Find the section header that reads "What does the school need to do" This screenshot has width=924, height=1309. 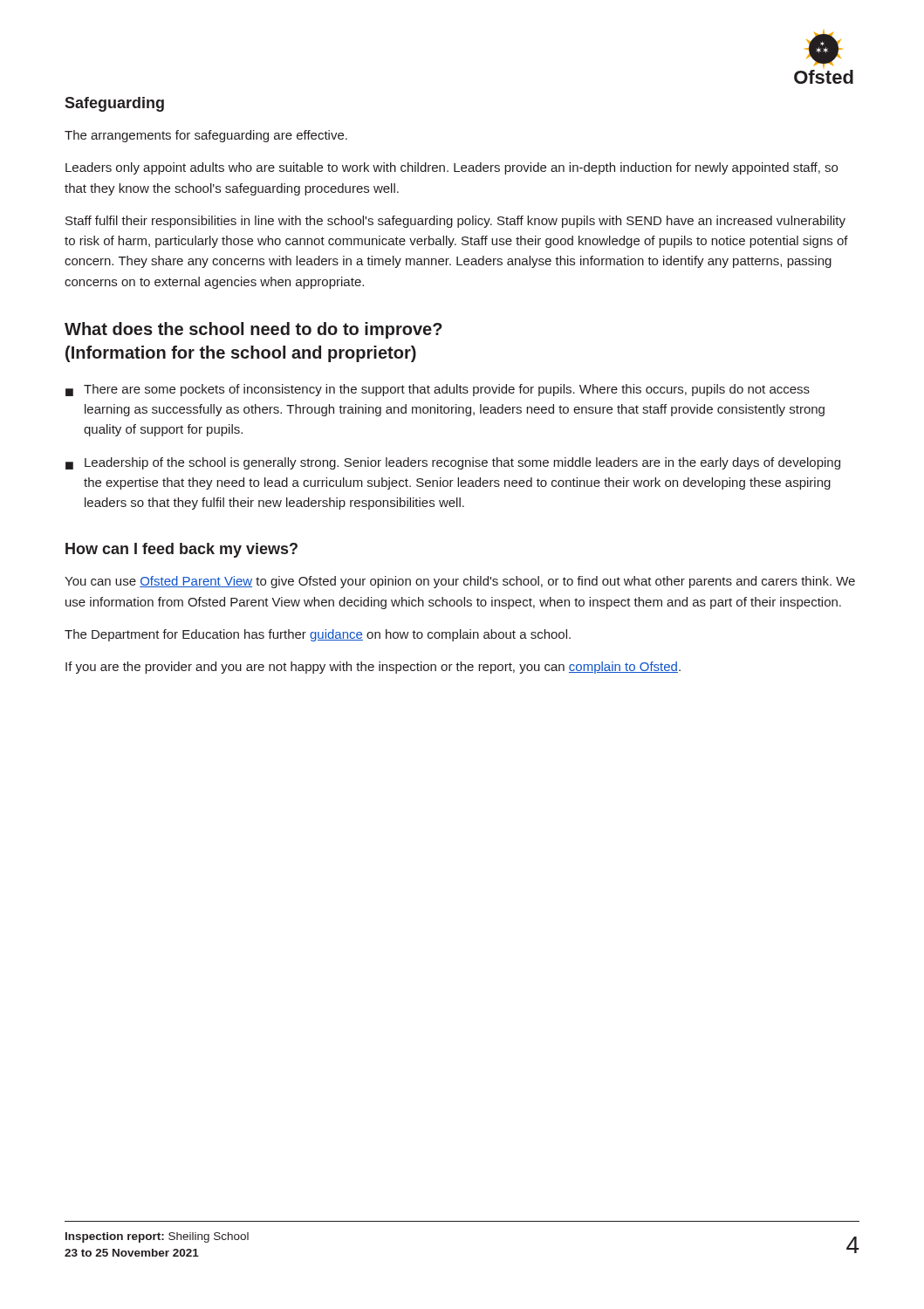click(254, 341)
